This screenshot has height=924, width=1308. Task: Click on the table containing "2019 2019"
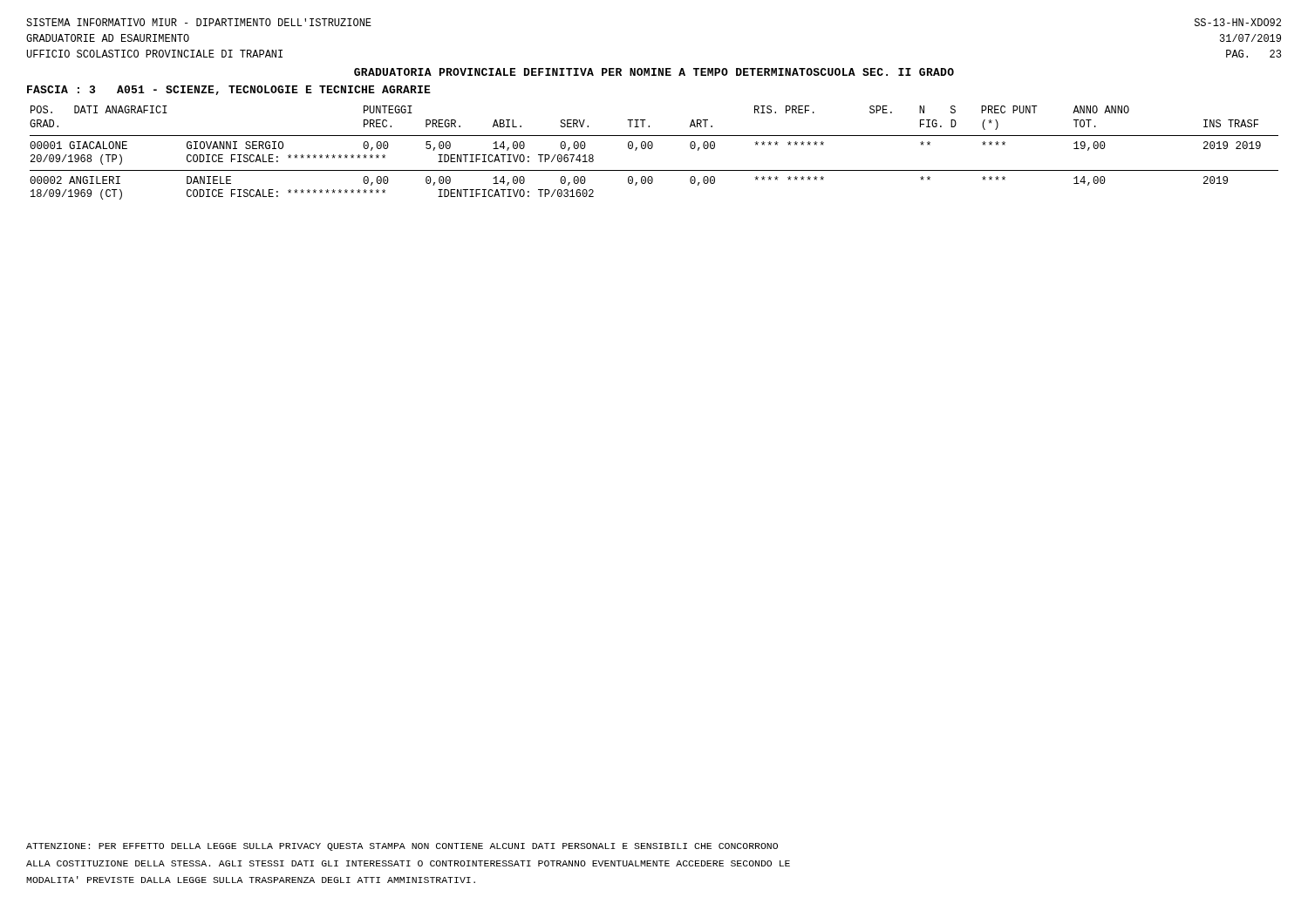[x=654, y=153]
